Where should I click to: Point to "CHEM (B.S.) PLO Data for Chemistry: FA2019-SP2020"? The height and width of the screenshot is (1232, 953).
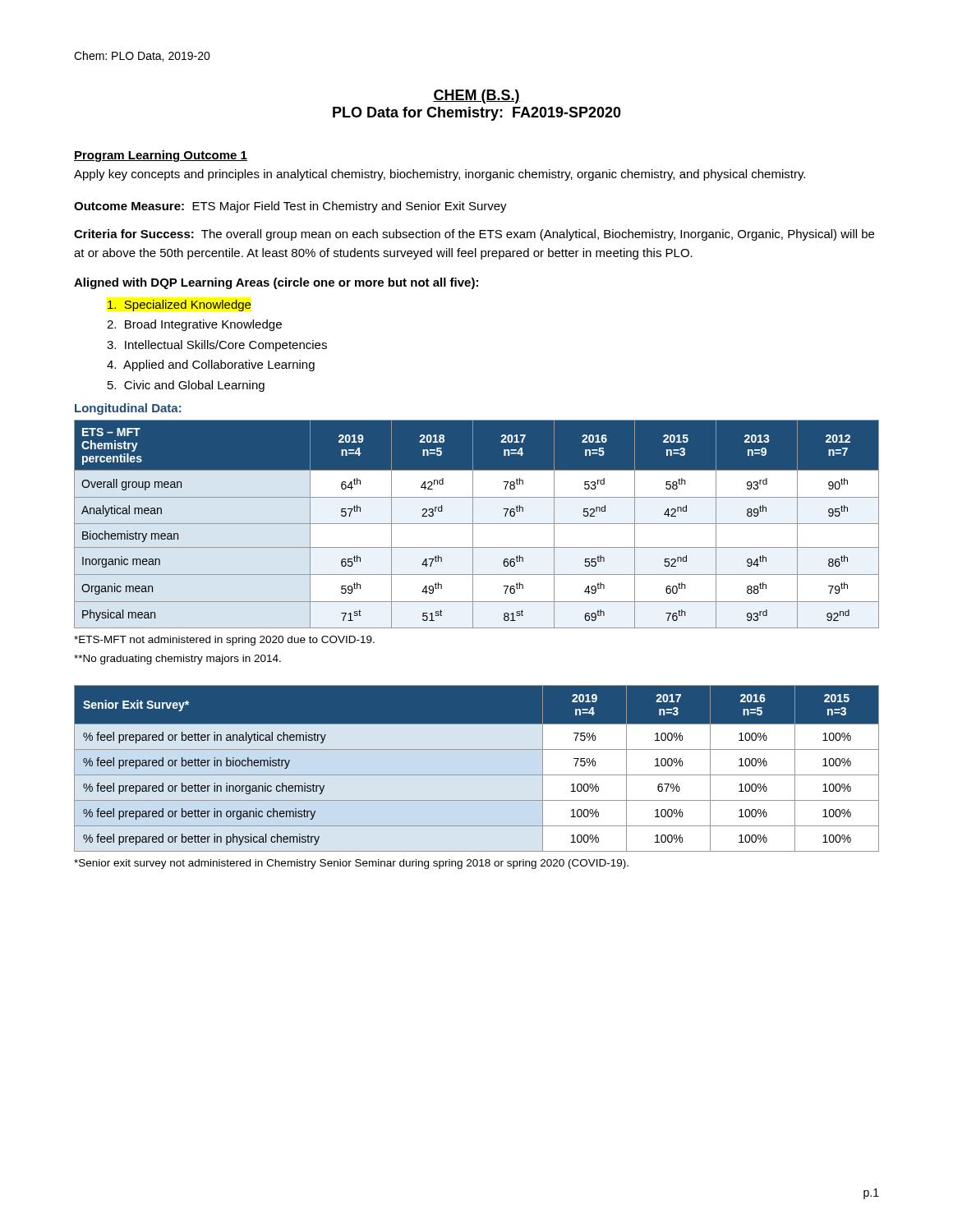pyautogui.click(x=476, y=104)
